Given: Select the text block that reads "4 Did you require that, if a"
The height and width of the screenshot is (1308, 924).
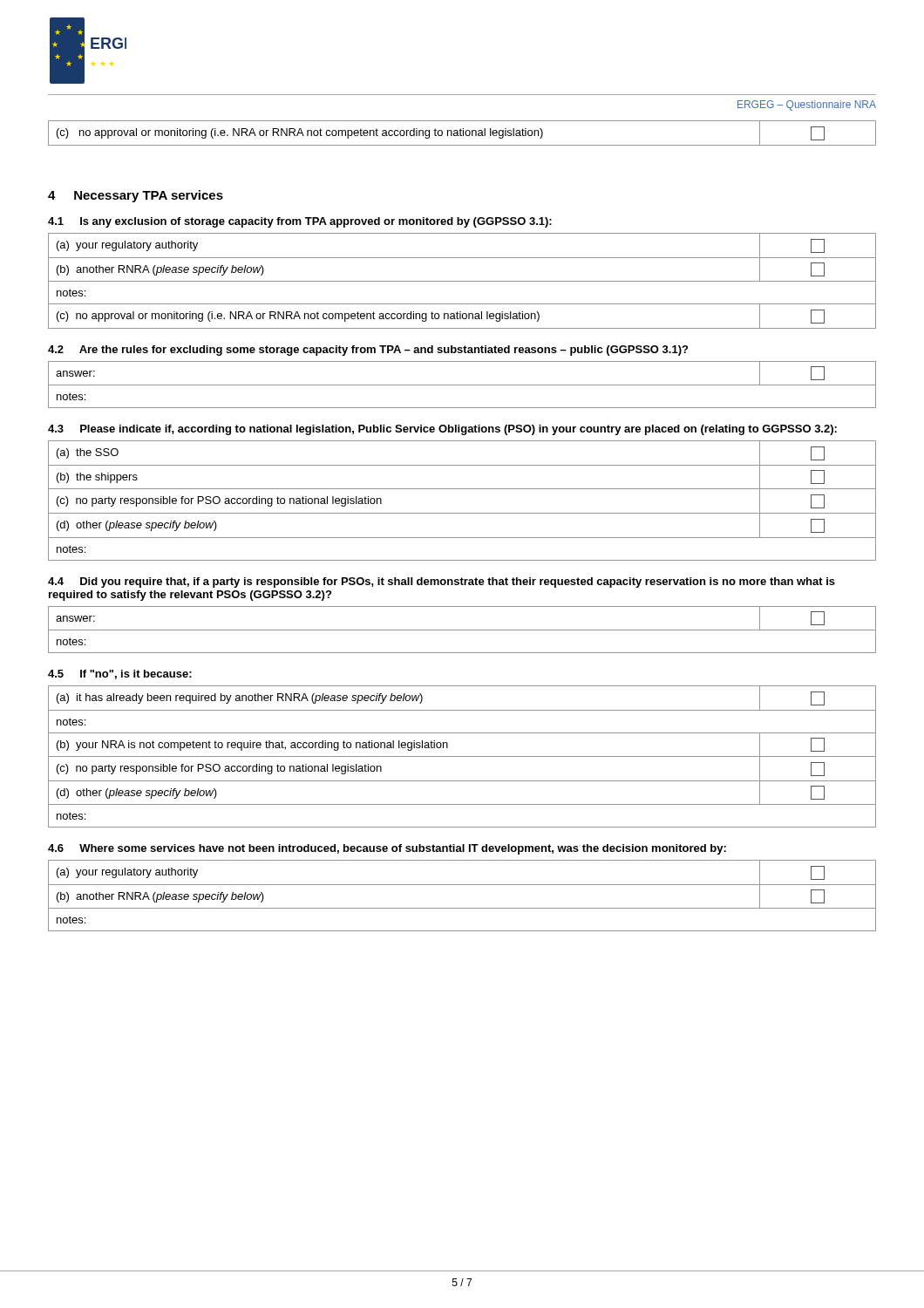Looking at the screenshot, I should (442, 587).
